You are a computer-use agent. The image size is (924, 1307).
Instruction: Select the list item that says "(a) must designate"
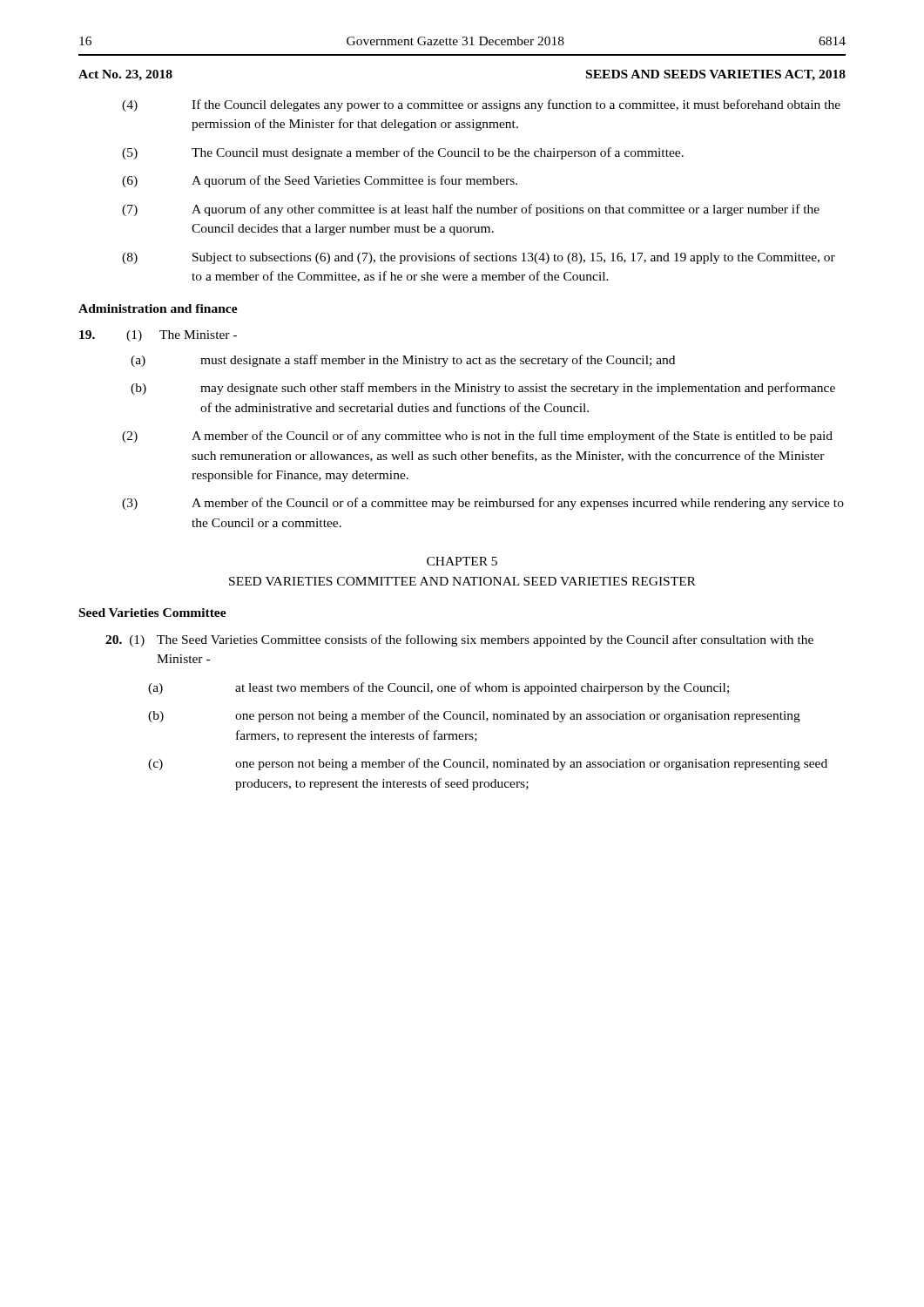[462, 360]
